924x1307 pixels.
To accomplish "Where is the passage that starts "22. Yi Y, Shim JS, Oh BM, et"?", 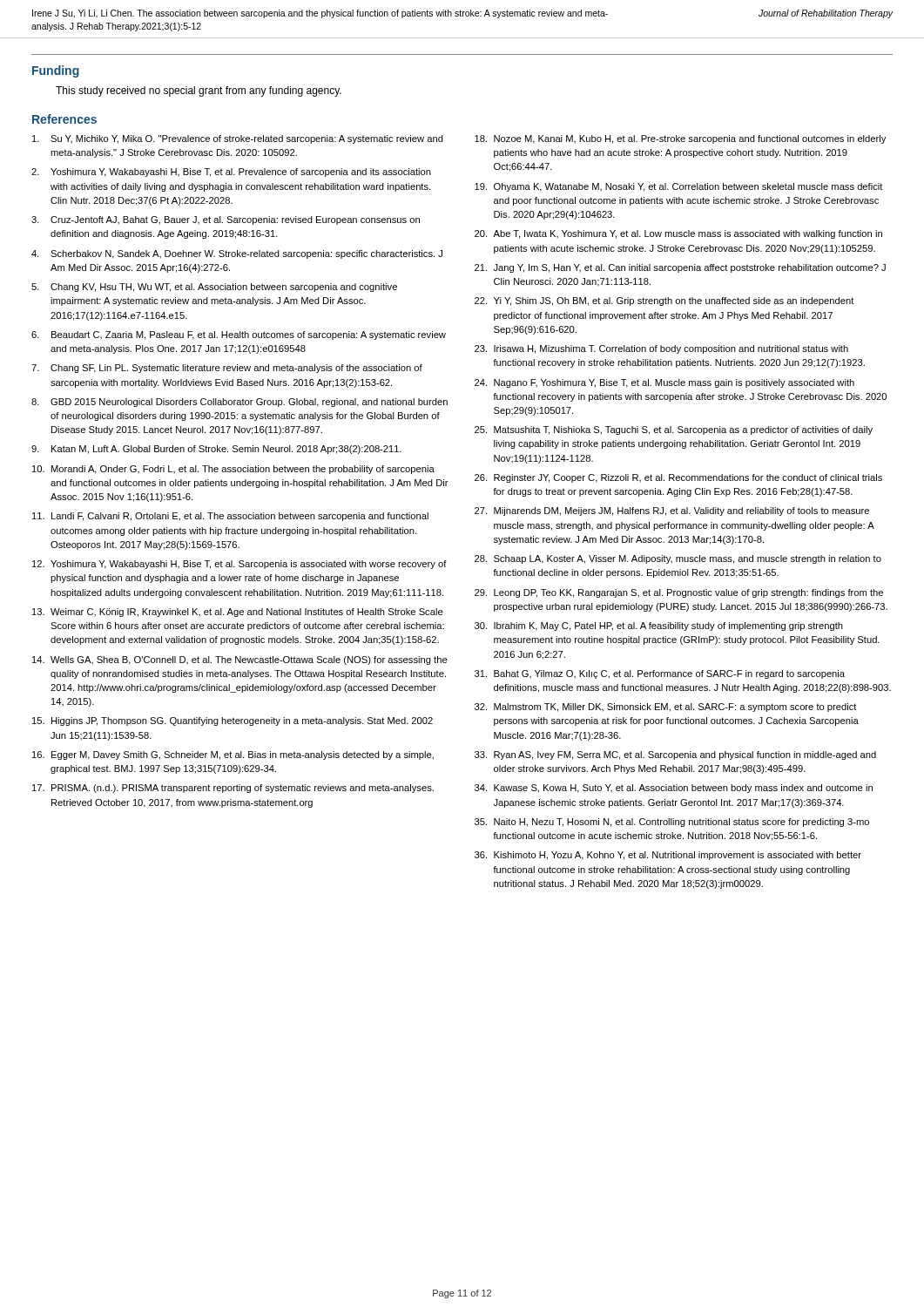I will (x=683, y=315).
